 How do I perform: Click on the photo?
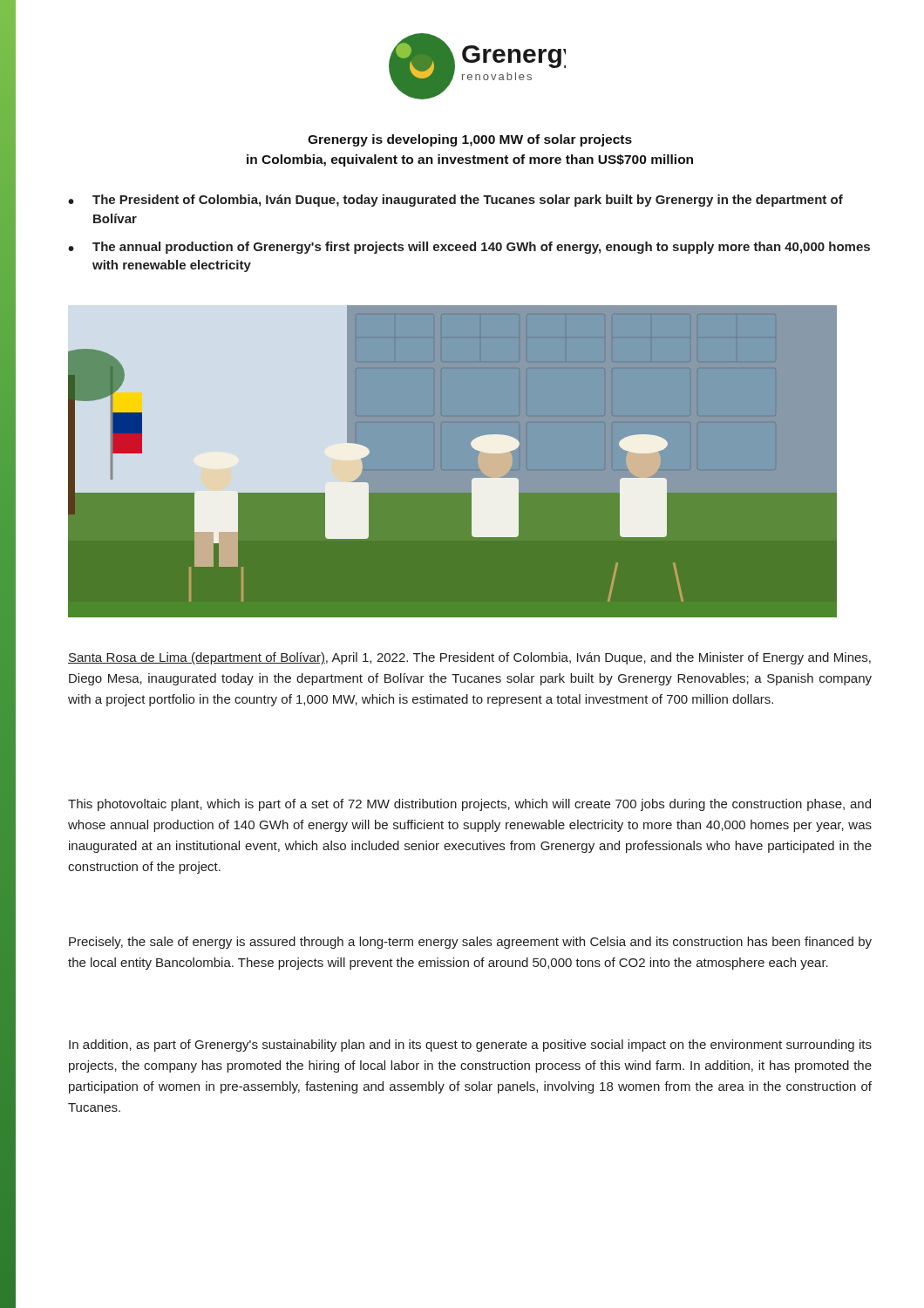(x=452, y=461)
